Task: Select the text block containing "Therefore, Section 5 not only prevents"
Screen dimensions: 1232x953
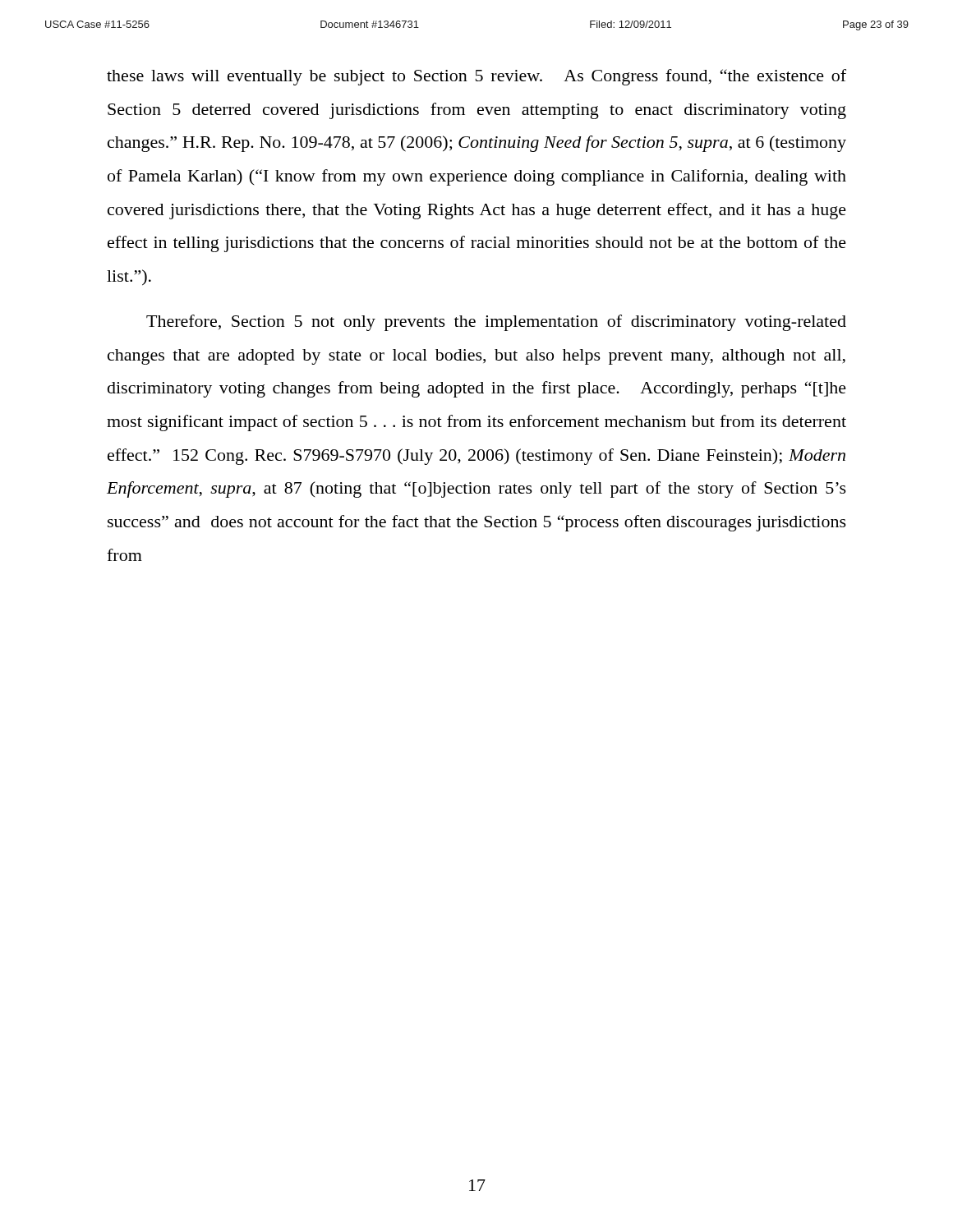Action: coord(476,438)
